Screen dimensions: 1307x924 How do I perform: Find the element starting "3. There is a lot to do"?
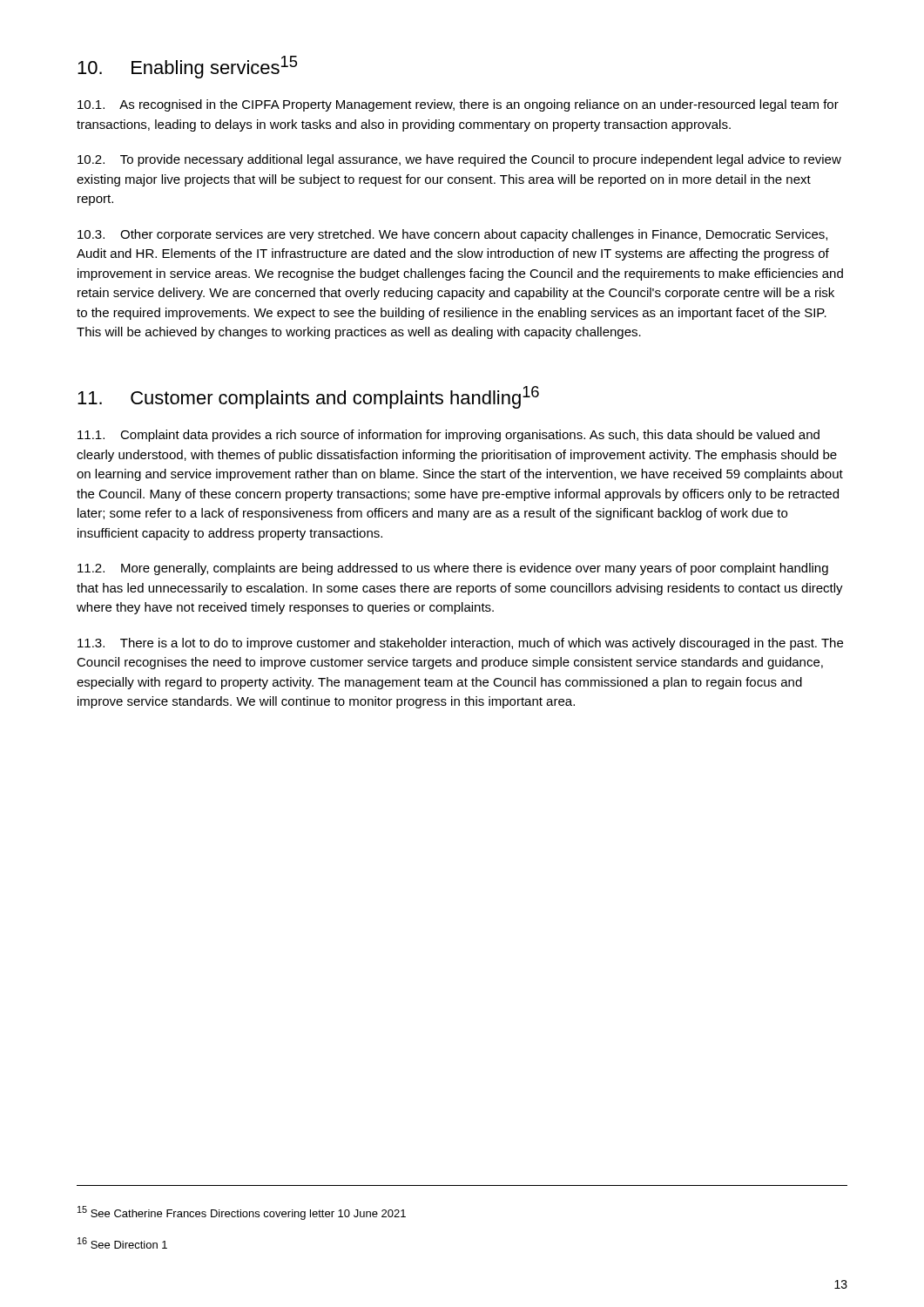(x=462, y=672)
